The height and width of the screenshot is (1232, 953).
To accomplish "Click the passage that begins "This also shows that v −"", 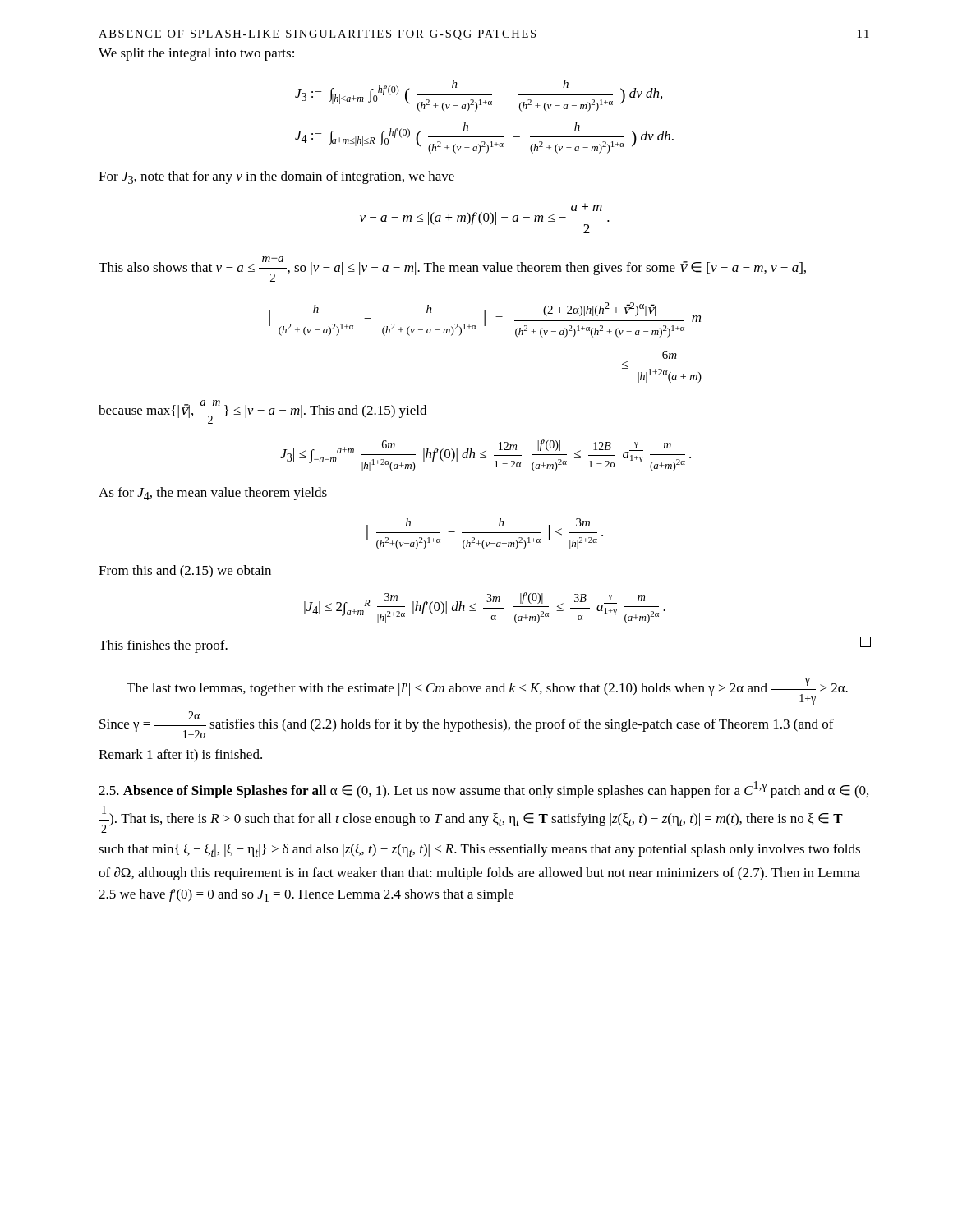I will pos(453,268).
